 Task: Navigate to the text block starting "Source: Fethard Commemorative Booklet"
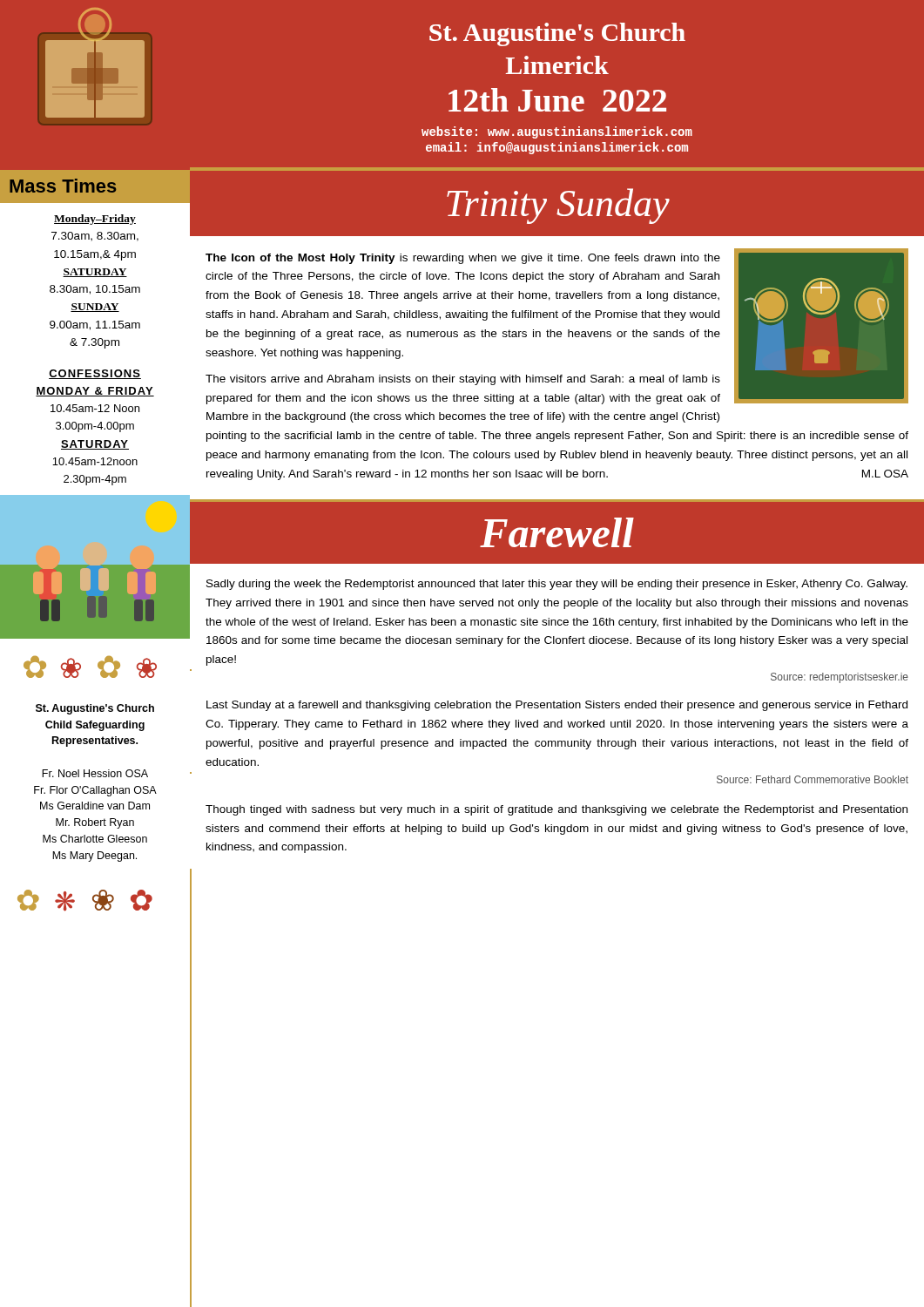(x=813, y=779)
